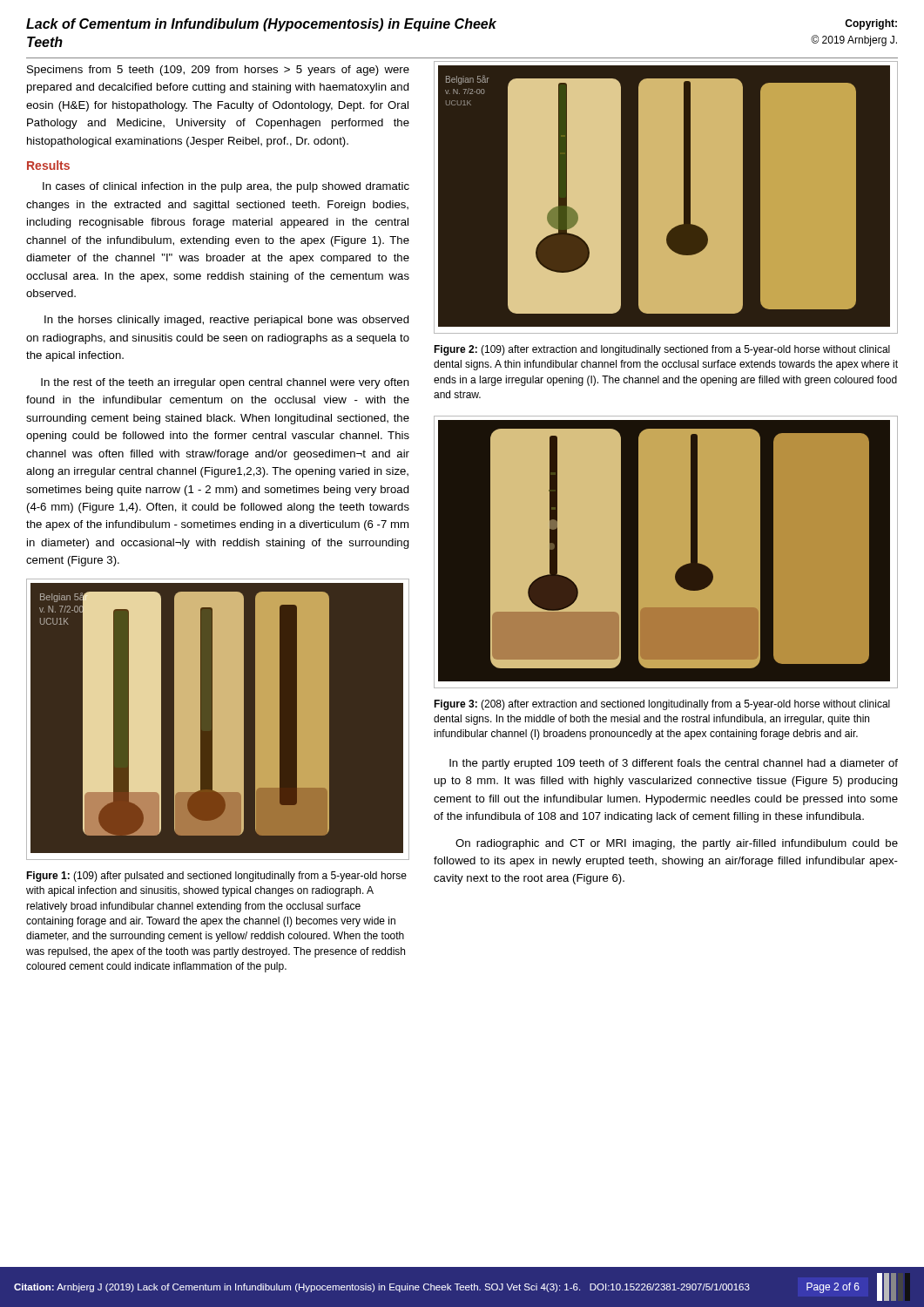Navigate to the block starting "In the horses clinically imaged, reactive periapical"

(x=218, y=338)
